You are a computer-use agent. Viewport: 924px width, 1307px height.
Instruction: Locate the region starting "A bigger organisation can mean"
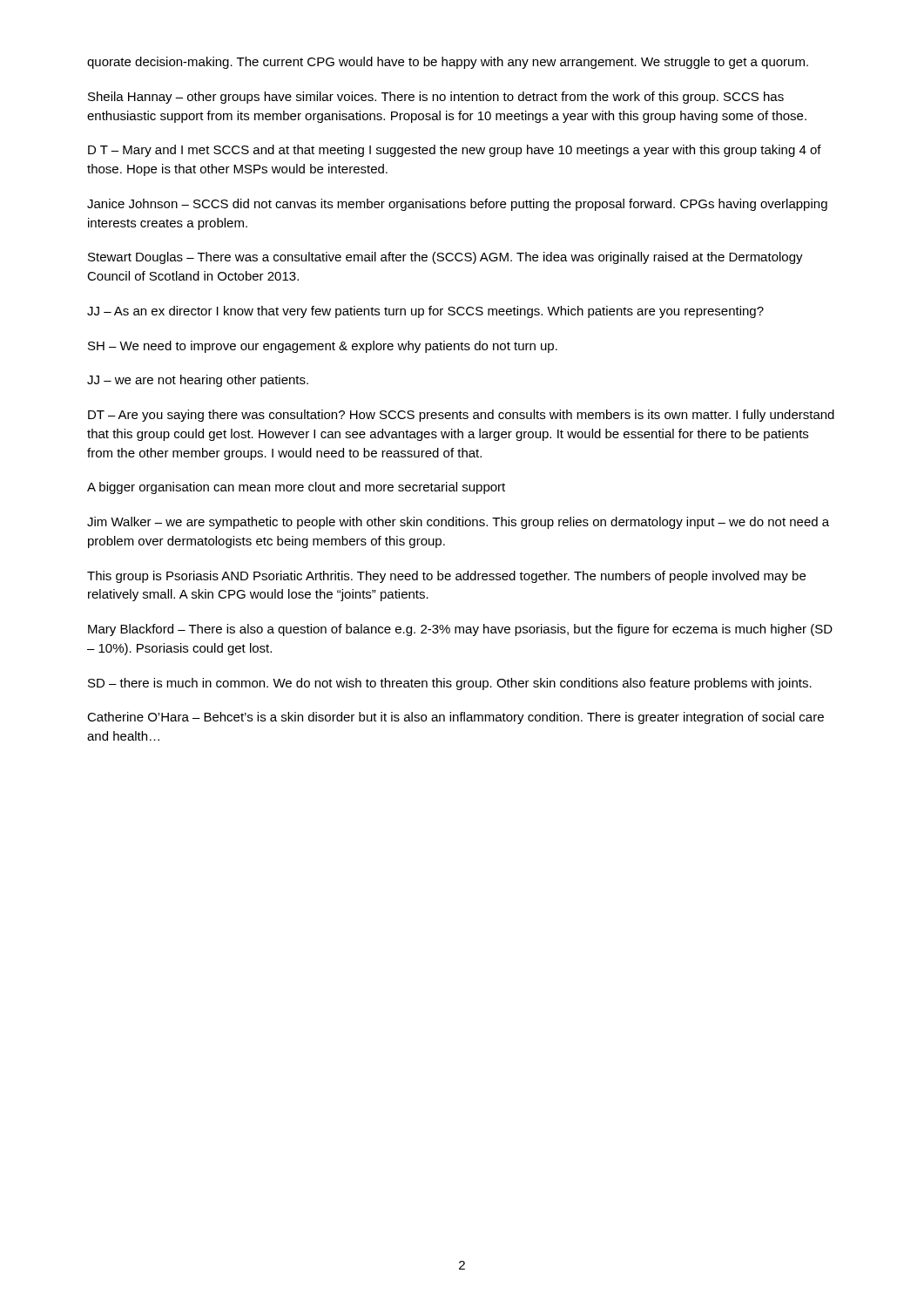[296, 487]
